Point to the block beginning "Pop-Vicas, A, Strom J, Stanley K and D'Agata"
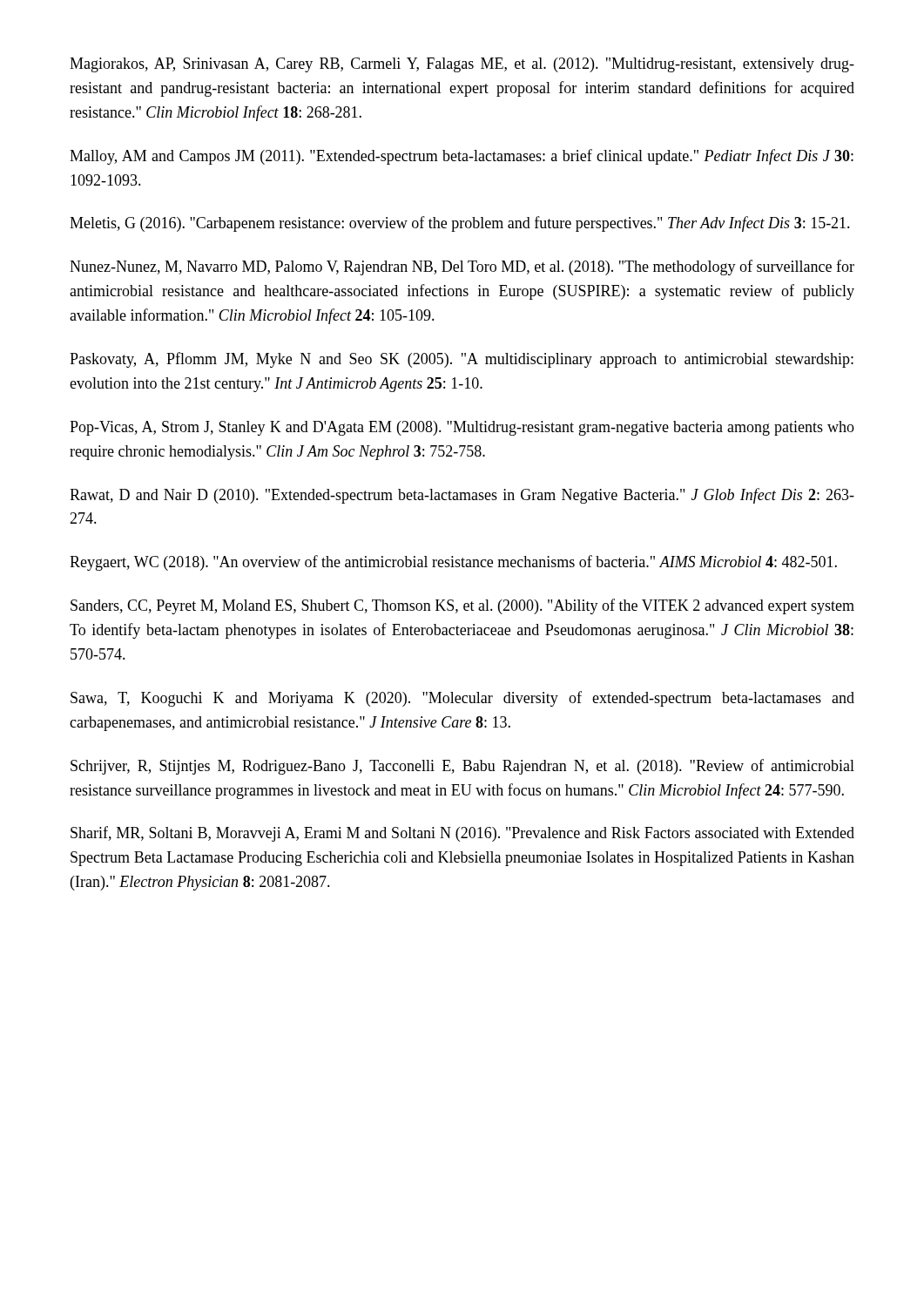The width and height of the screenshot is (924, 1307). (462, 439)
